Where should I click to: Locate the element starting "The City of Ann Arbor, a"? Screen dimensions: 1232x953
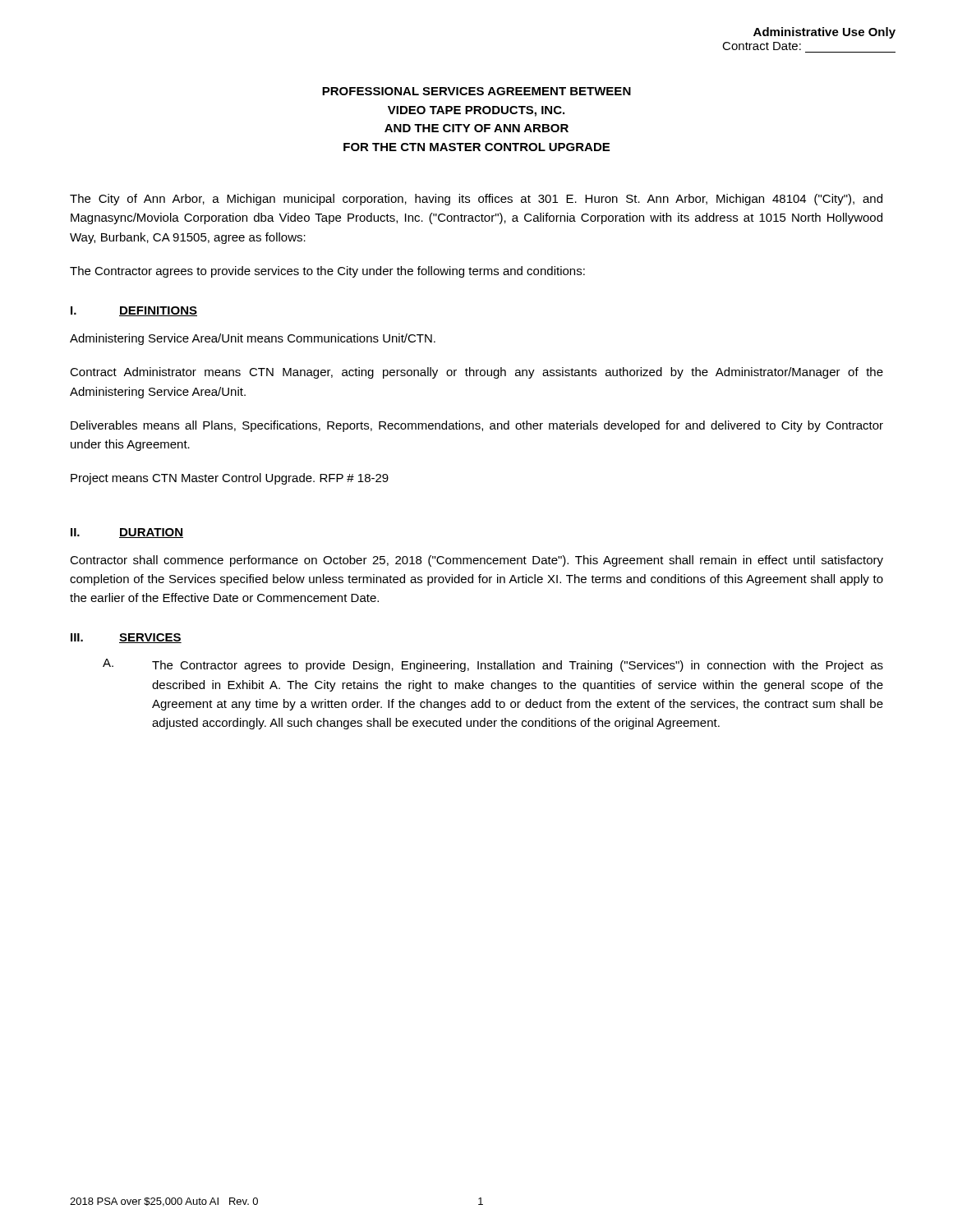476,217
